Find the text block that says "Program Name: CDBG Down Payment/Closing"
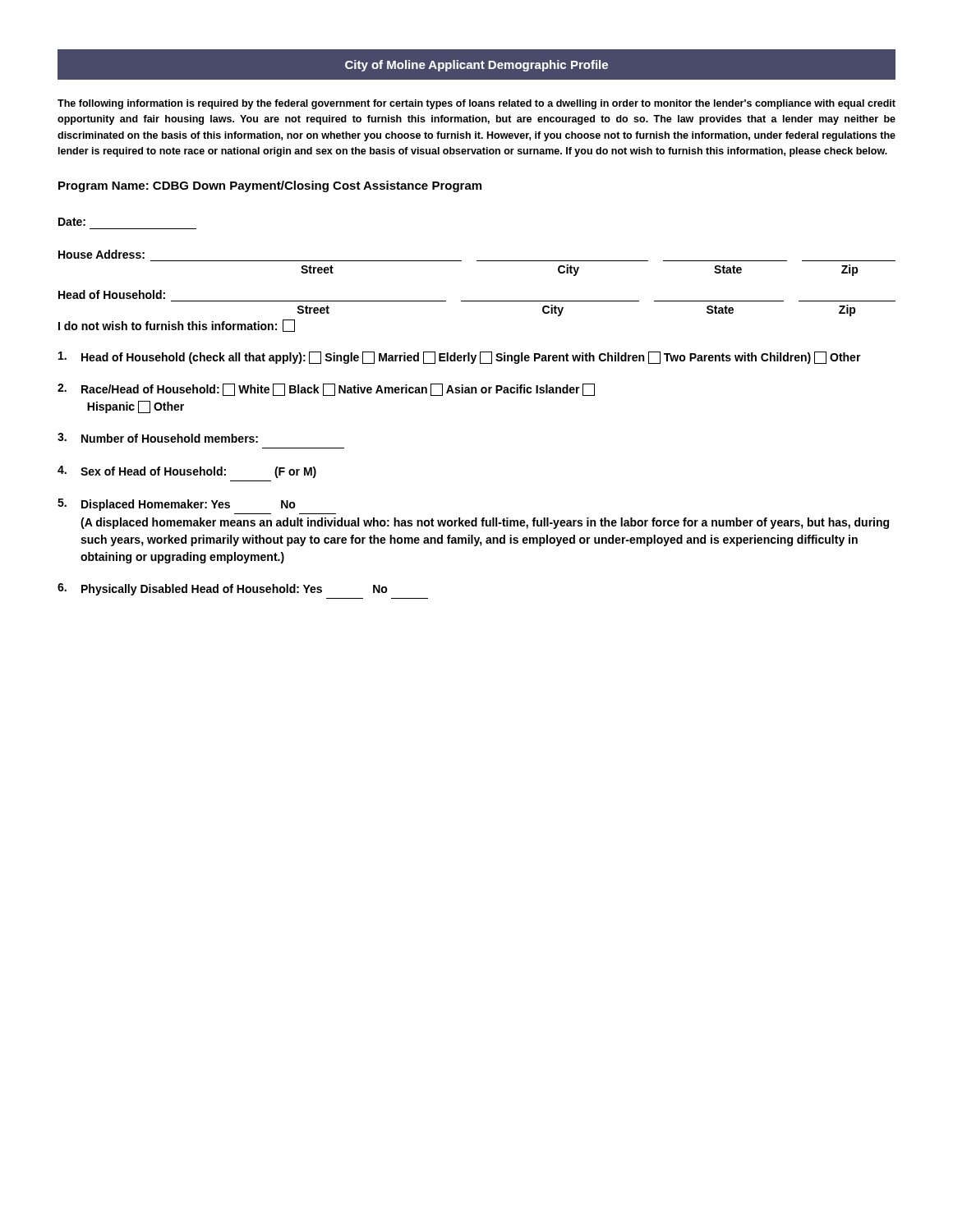This screenshot has width=953, height=1232. [x=270, y=185]
